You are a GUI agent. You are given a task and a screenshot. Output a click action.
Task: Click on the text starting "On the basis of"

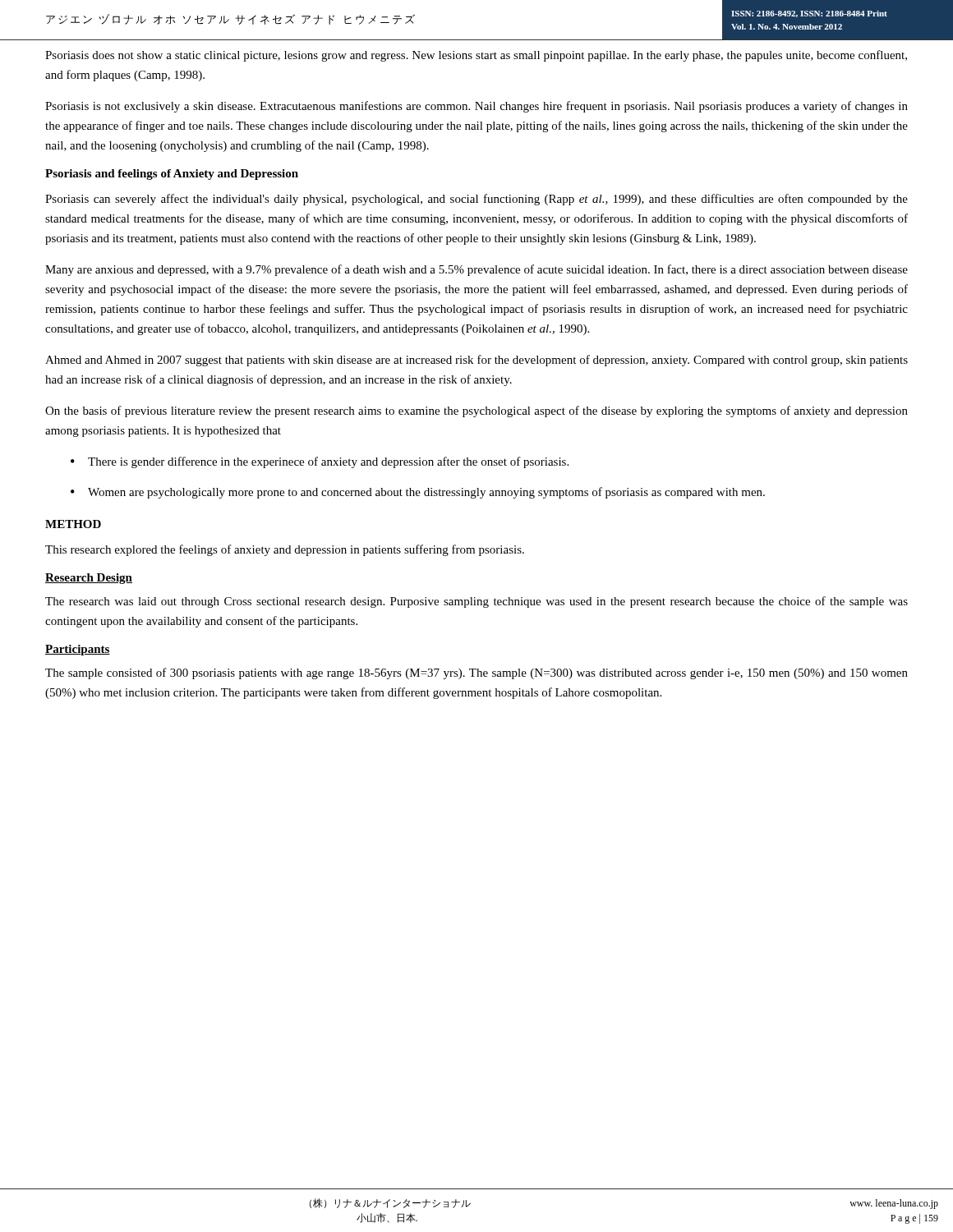(x=476, y=421)
